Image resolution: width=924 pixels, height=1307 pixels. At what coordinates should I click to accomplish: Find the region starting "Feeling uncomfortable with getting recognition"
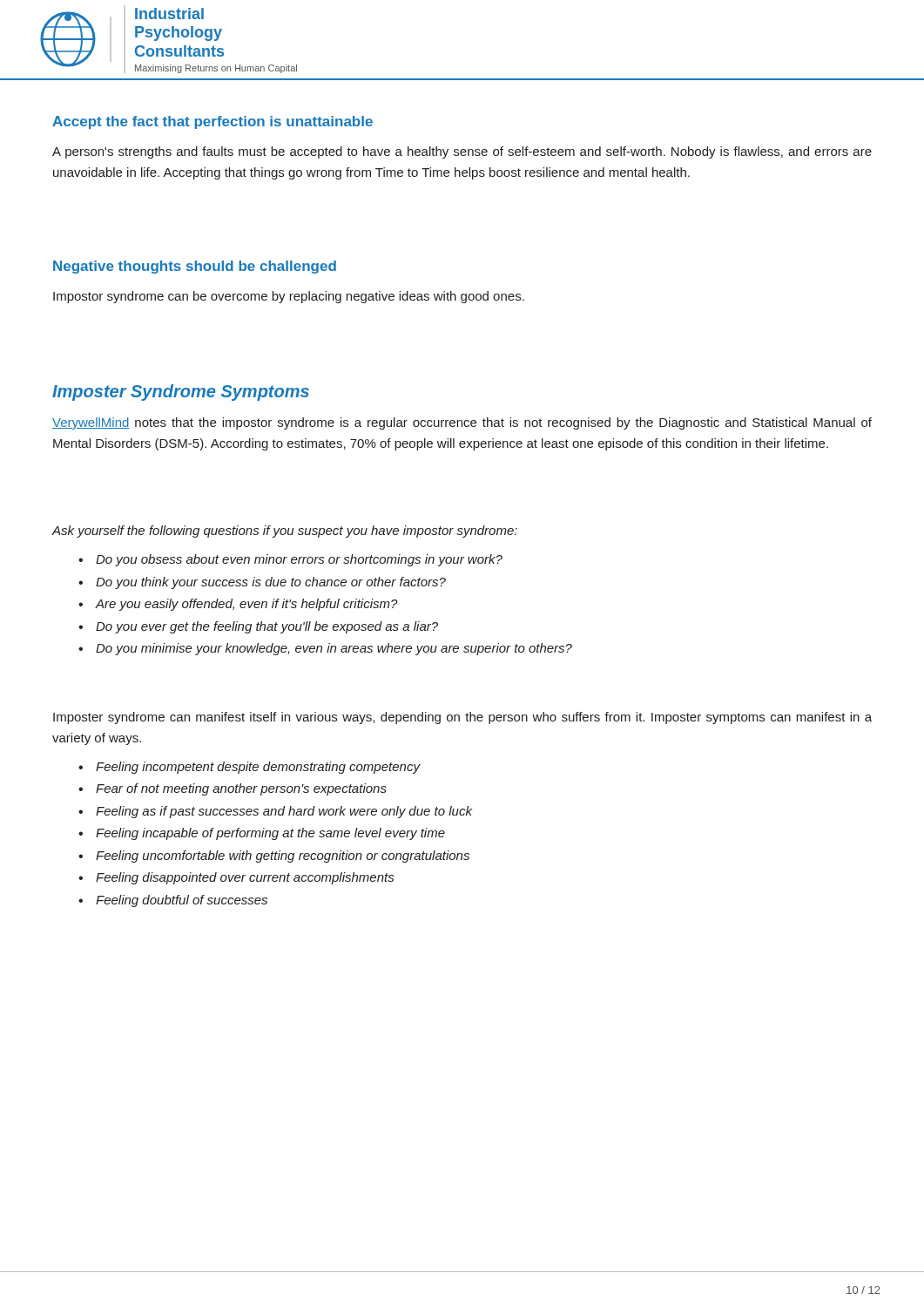pos(283,855)
